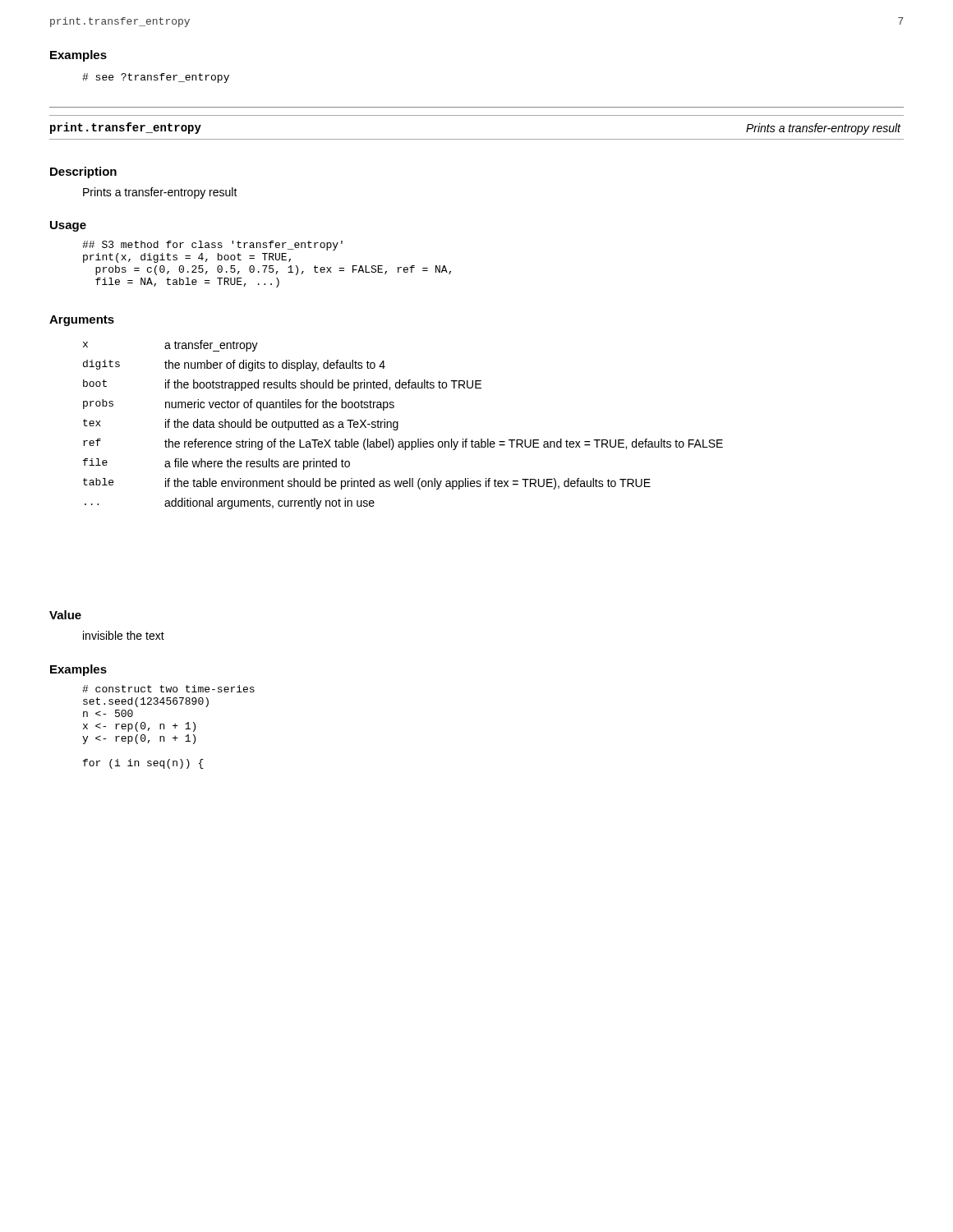Point to the block beginning "S3 method for class 'transfer_entropy' print(x, digits ="

pos(268,264)
